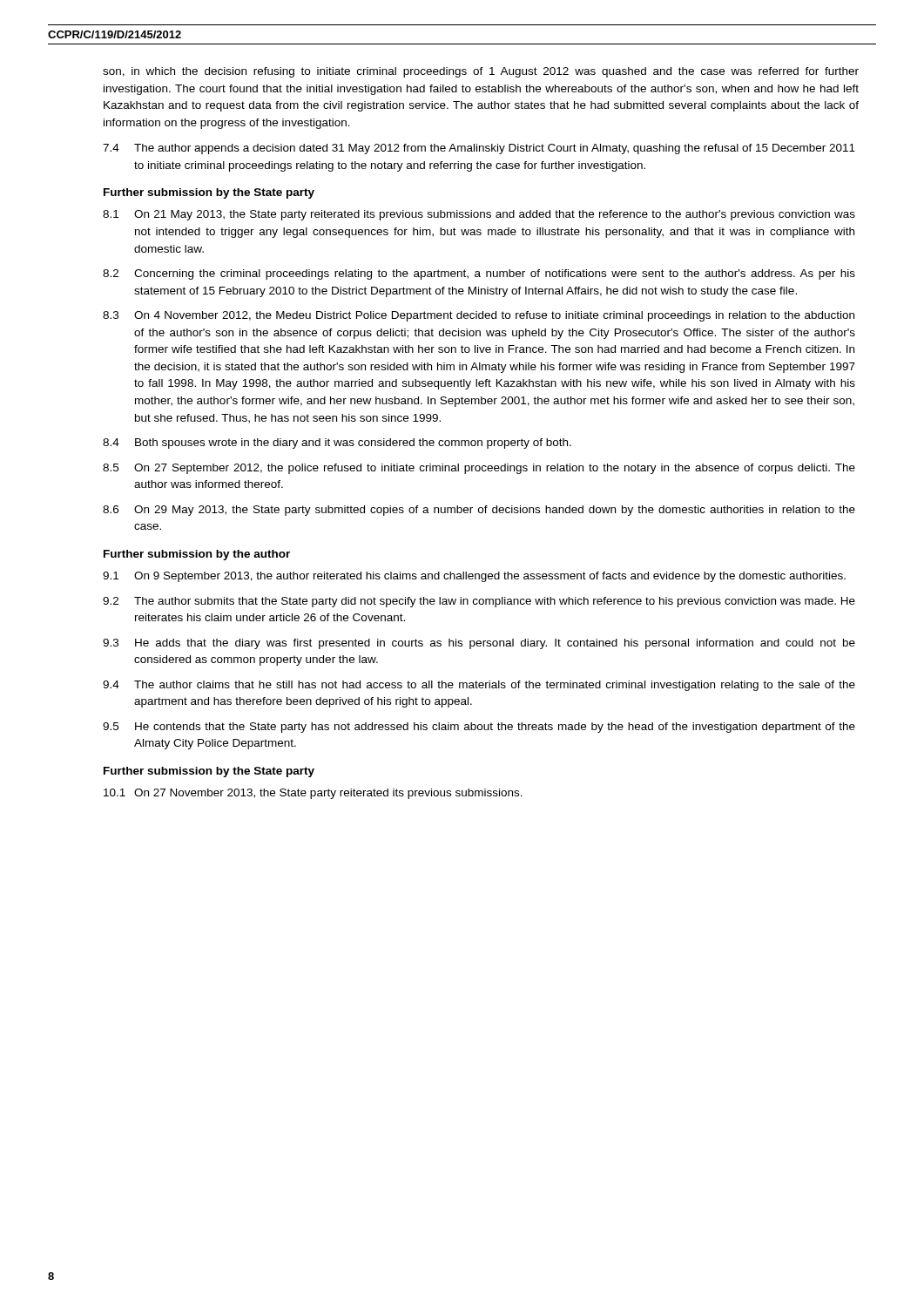
Task: Point to the block beginning "3On 4 November 2012, the"
Action: (479, 367)
